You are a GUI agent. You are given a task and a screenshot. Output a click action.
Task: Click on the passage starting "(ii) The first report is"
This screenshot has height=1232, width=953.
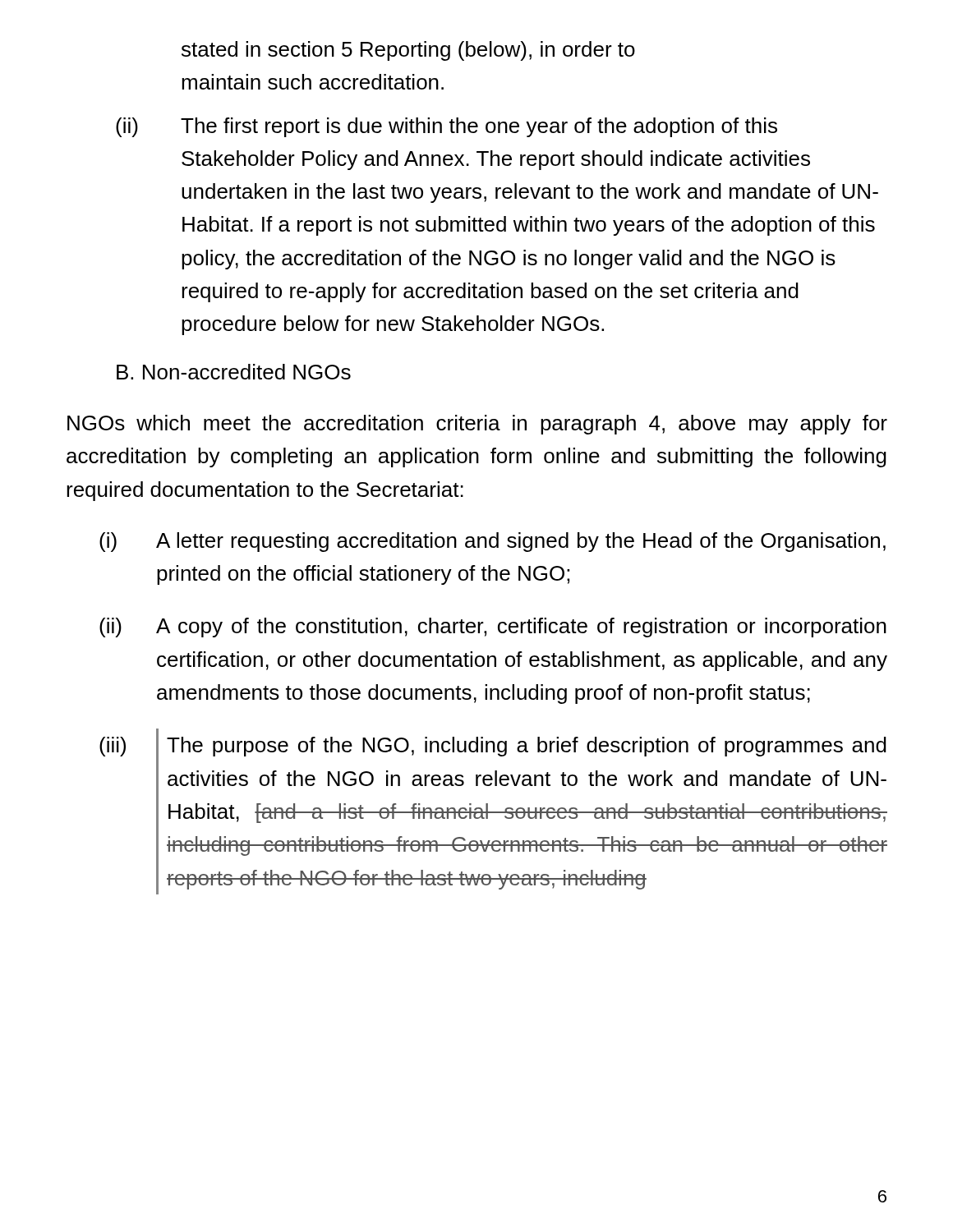(501, 225)
